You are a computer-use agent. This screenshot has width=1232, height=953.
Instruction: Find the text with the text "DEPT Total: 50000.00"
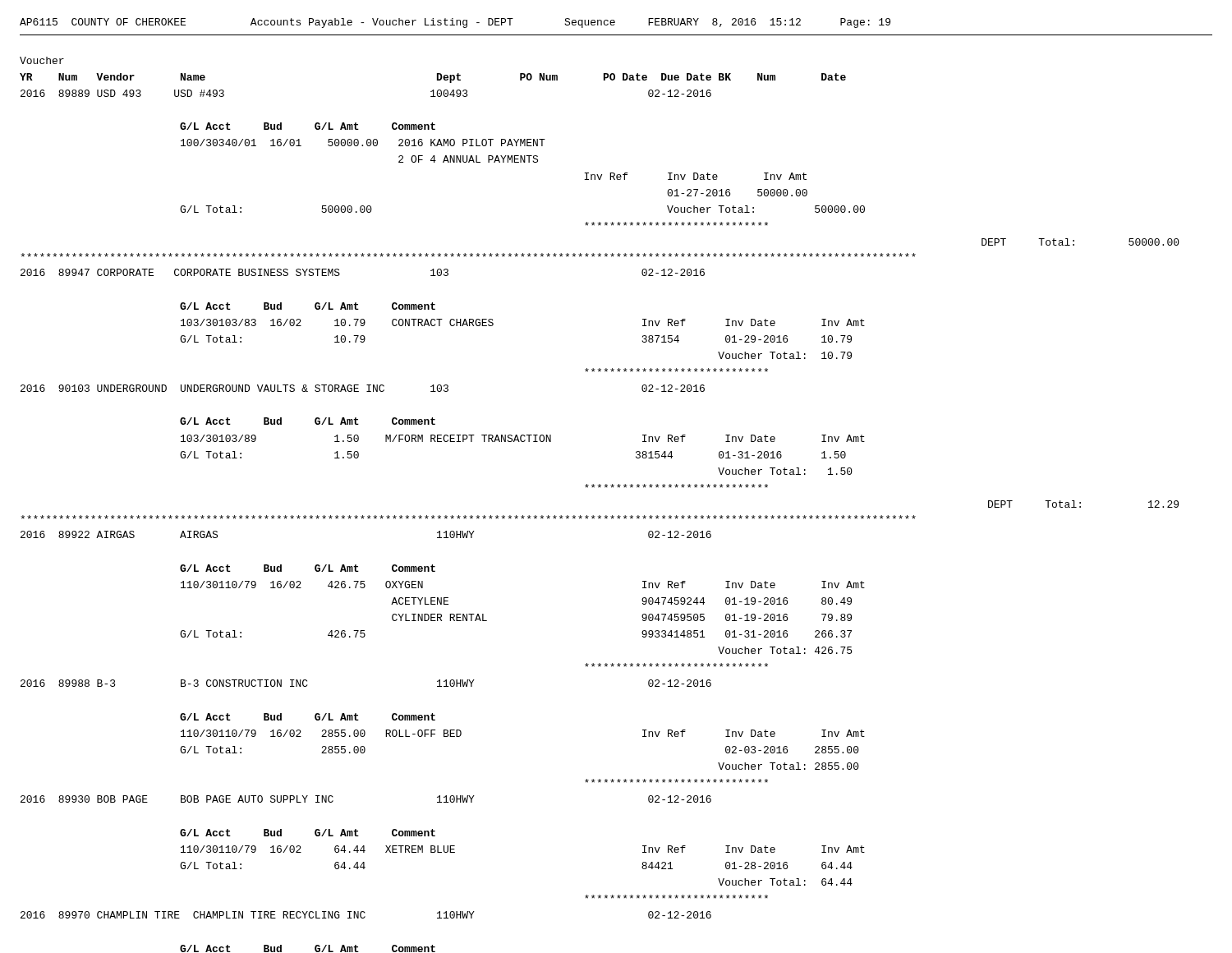coord(757,243)
